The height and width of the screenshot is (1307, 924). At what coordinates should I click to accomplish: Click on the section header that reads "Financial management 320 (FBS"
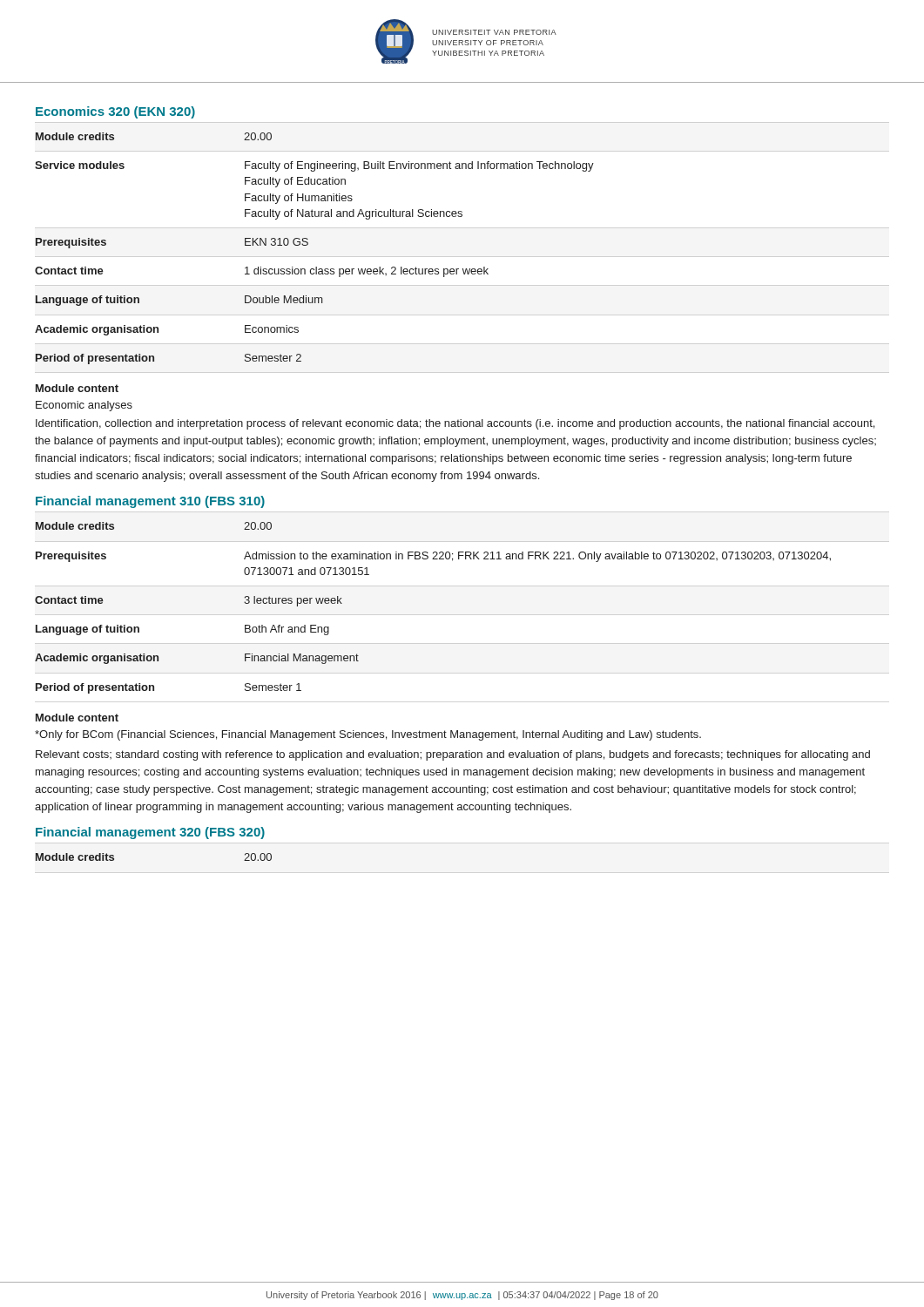(x=150, y=832)
